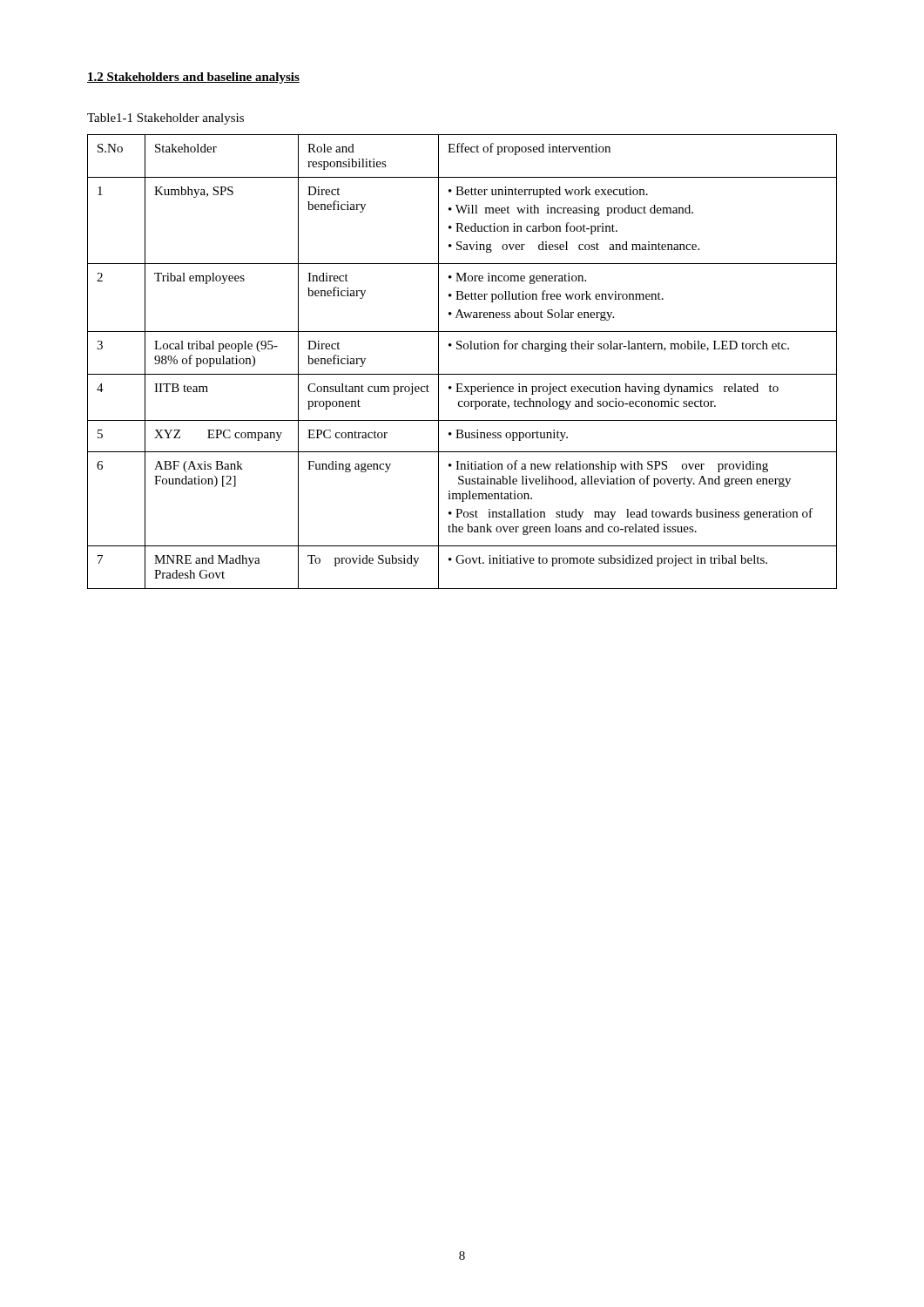This screenshot has height=1307, width=924.
Task: Locate the text block starting "Table1-1 Stakeholder analysis"
Action: pyautogui.click(x=166, y=118)
